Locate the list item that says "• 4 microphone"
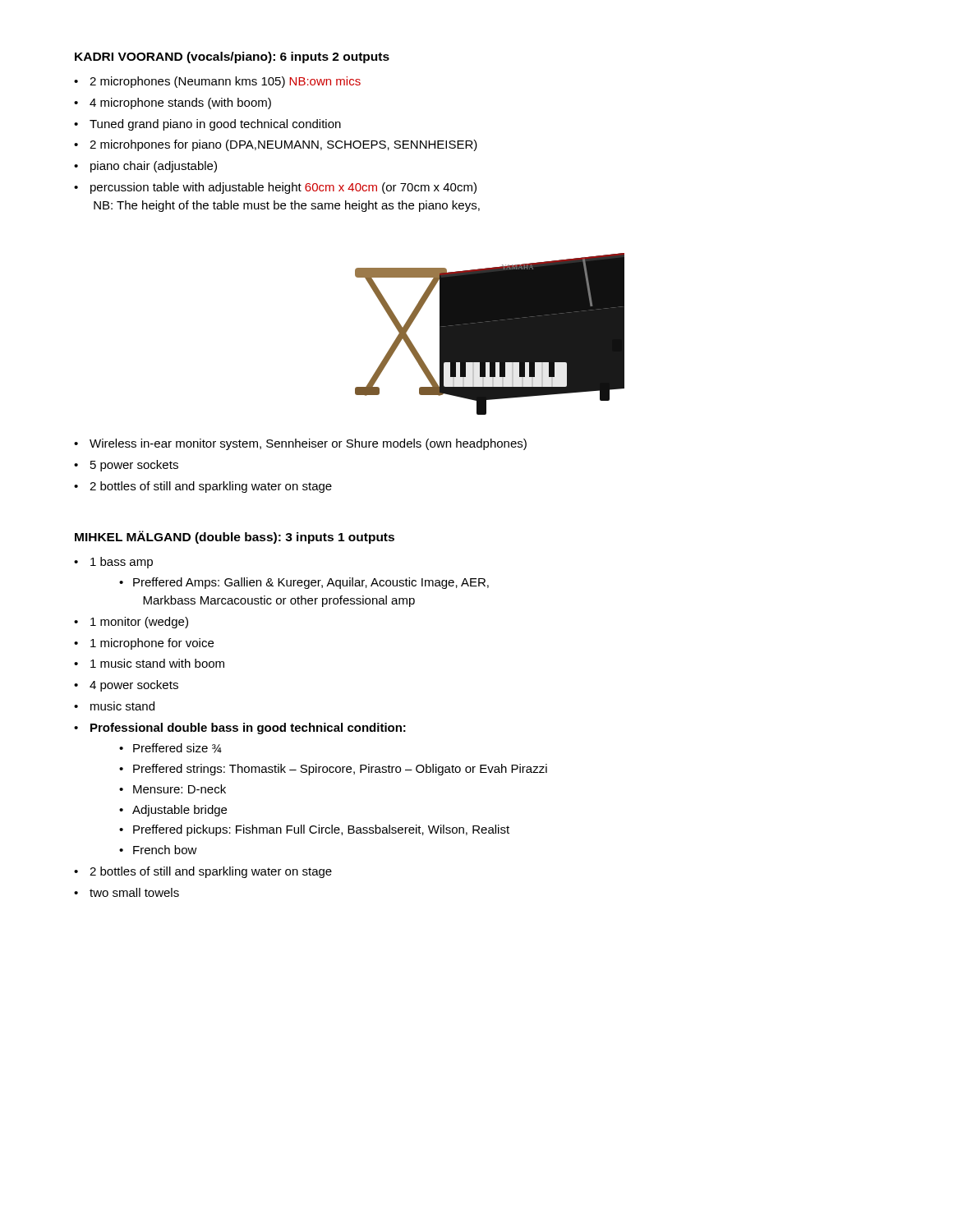This screenshot has width=953, height=1232. (x=173, y=102)
